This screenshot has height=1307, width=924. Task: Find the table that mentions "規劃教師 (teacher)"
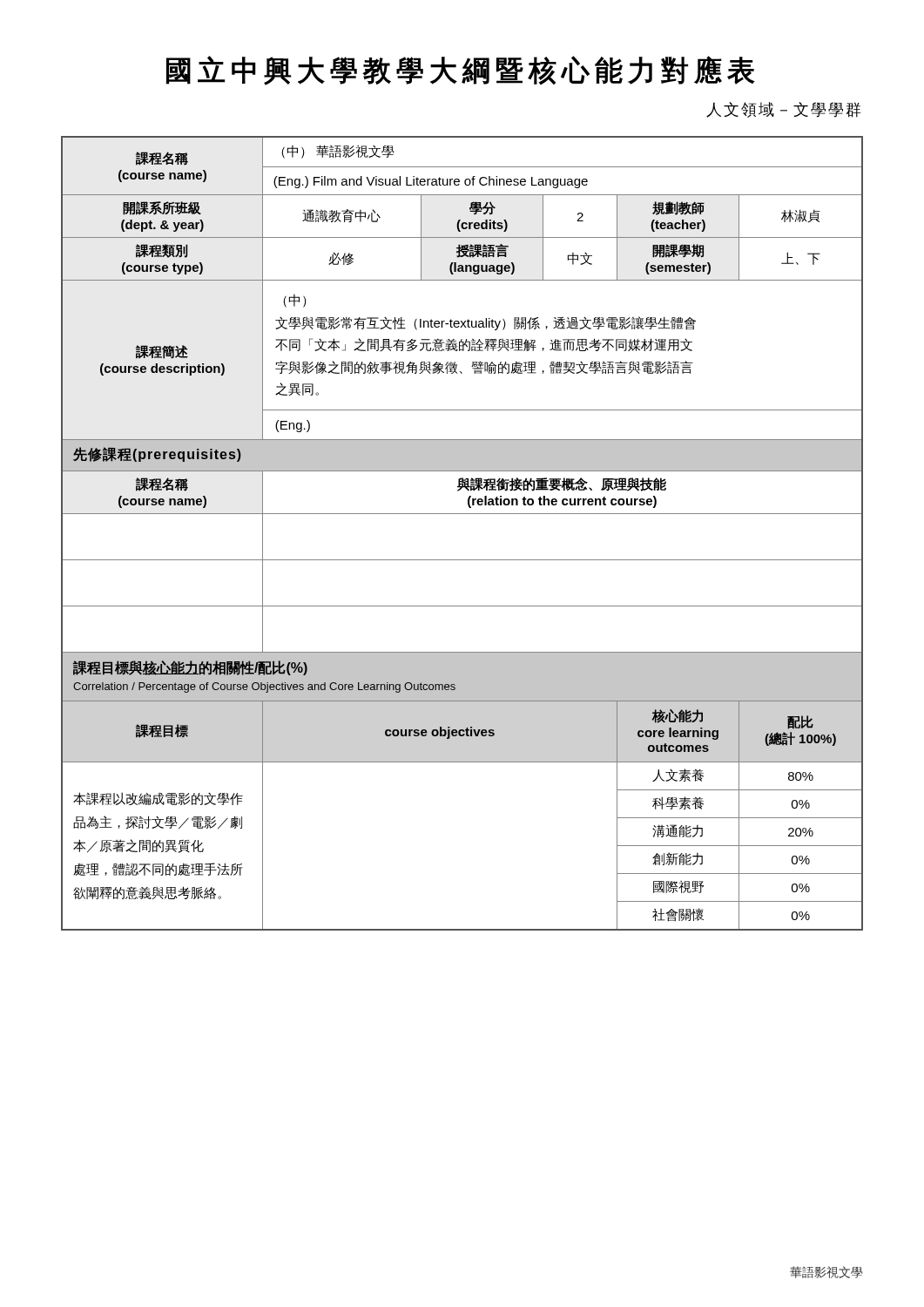click(462, 533)
